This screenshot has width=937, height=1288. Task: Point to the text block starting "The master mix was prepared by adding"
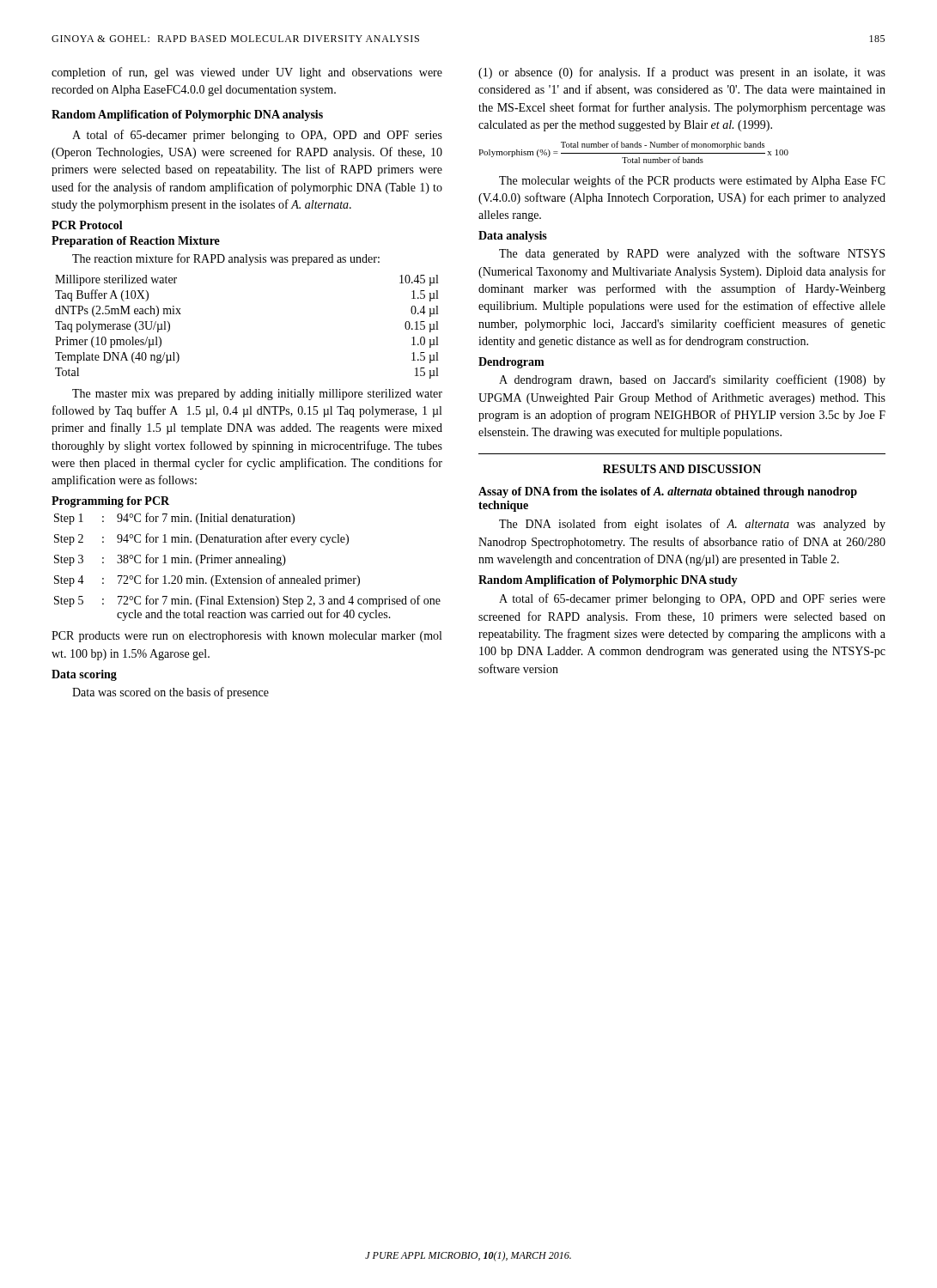coord(247,438)
